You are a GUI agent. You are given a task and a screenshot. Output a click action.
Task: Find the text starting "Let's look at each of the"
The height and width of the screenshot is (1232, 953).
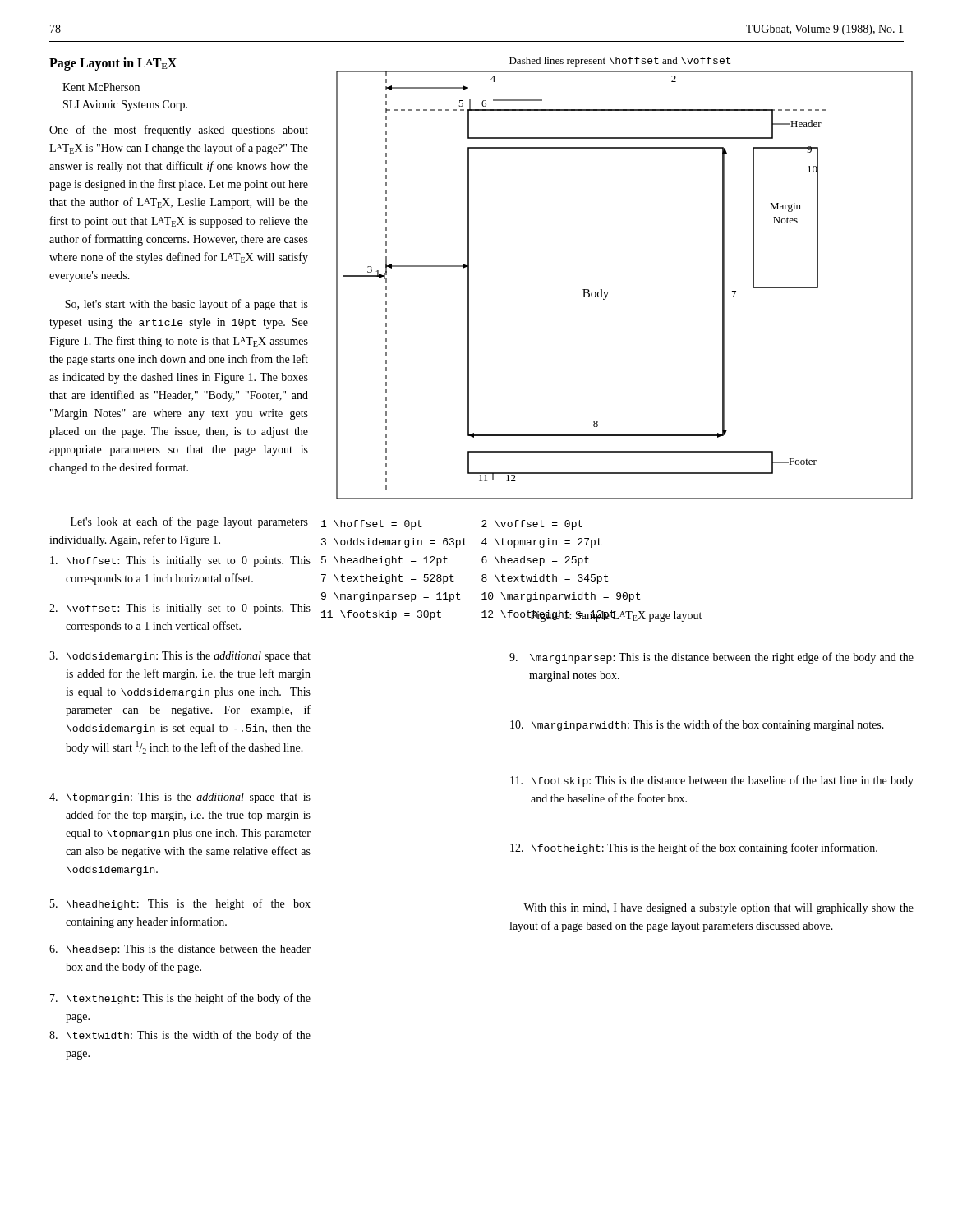(179, 531)
